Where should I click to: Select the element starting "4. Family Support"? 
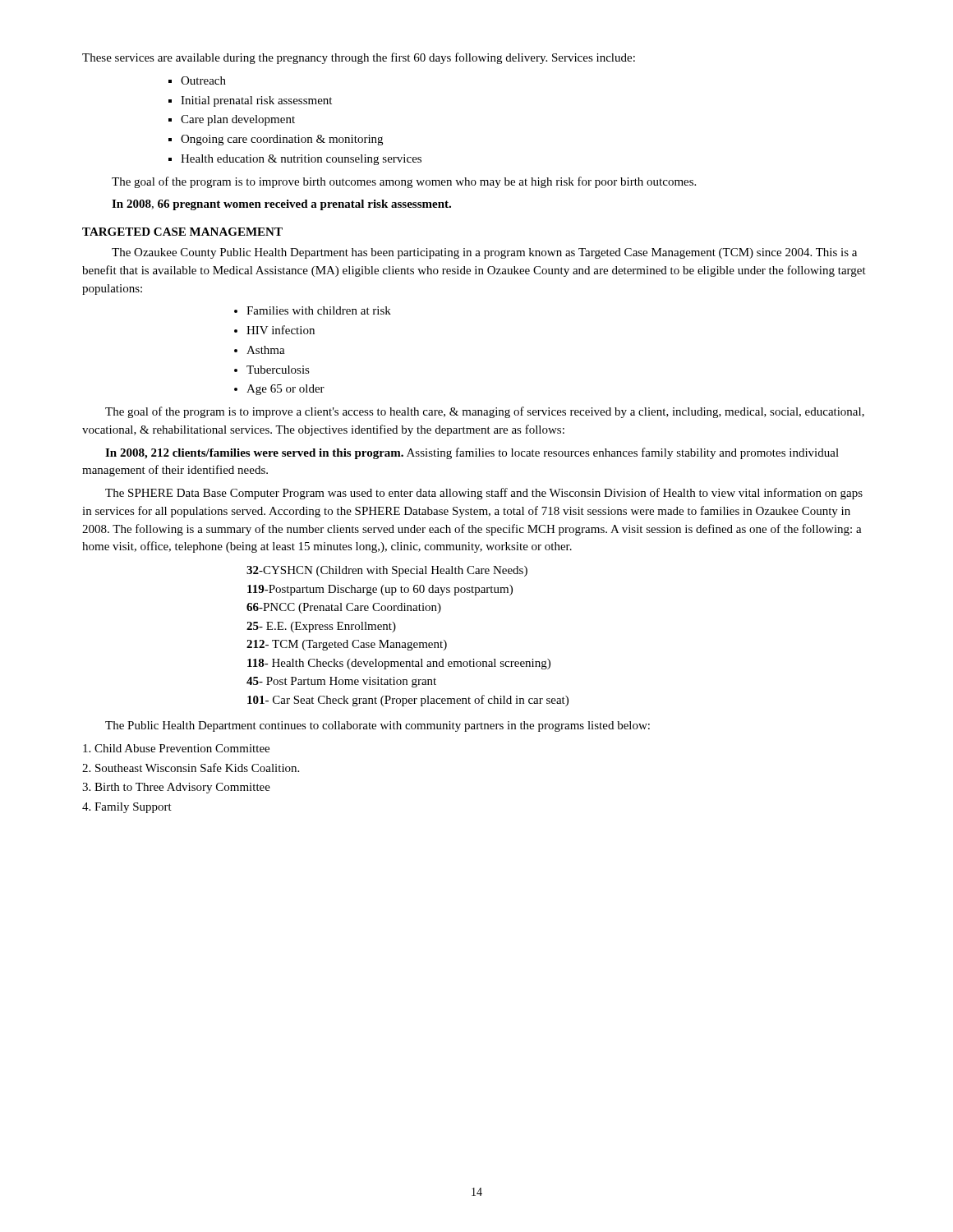pos(127,808)
